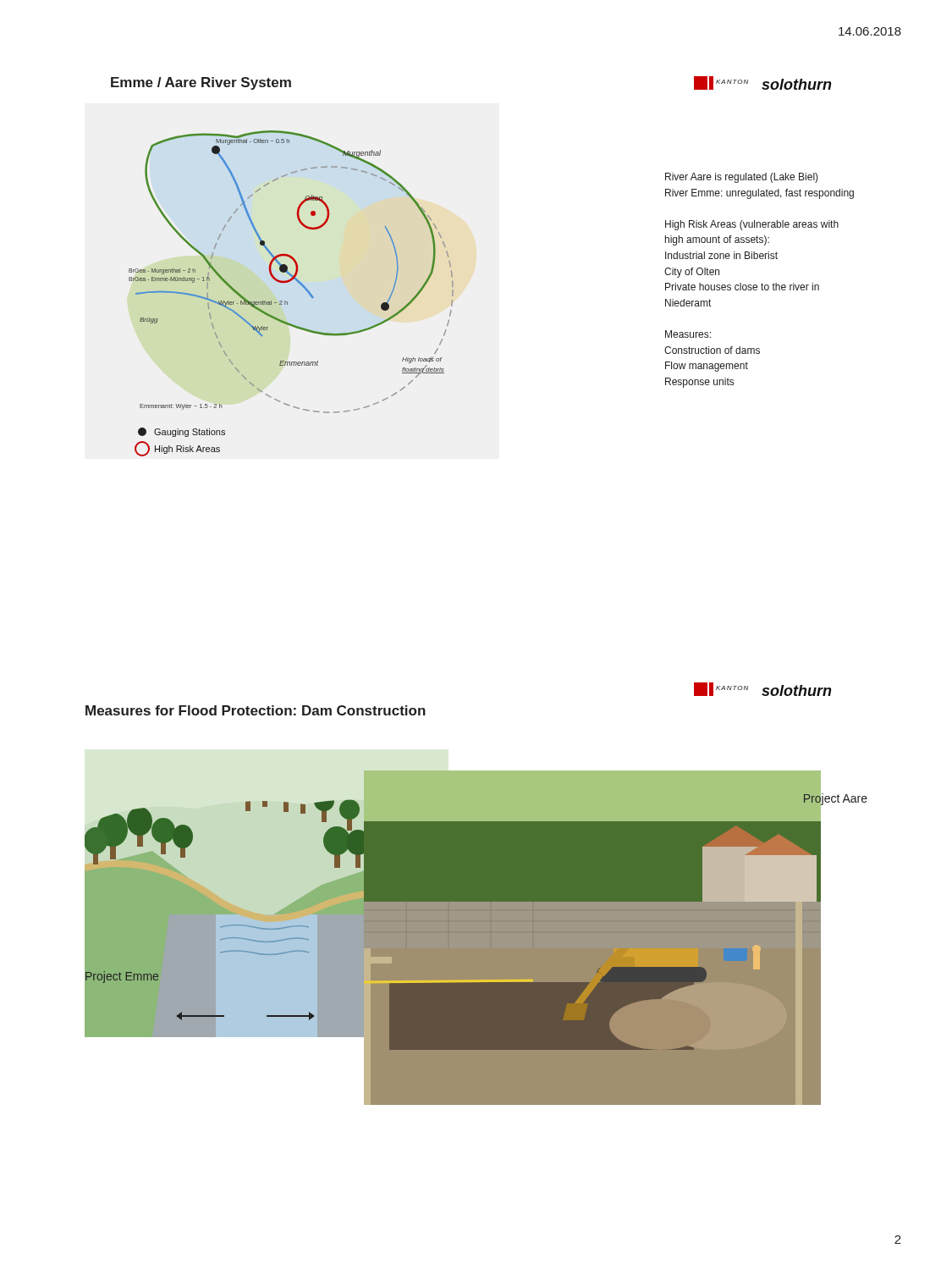Locate the section header containing "Emme / Aare River System"
The height and width of the screenshot is (1270, 952).
tap(201, 83)
